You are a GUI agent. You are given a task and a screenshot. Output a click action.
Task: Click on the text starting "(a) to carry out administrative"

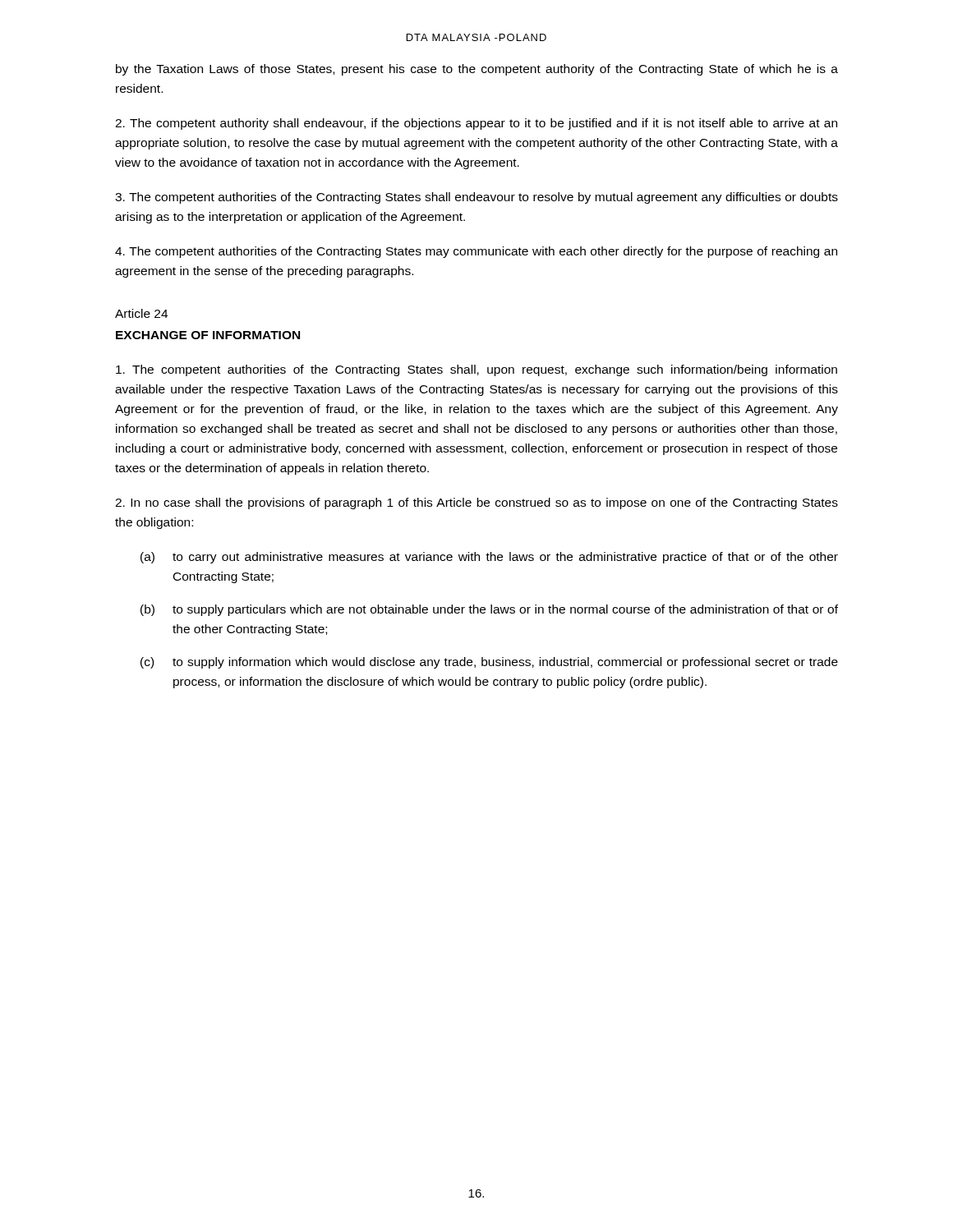click(x=489, y=567)
